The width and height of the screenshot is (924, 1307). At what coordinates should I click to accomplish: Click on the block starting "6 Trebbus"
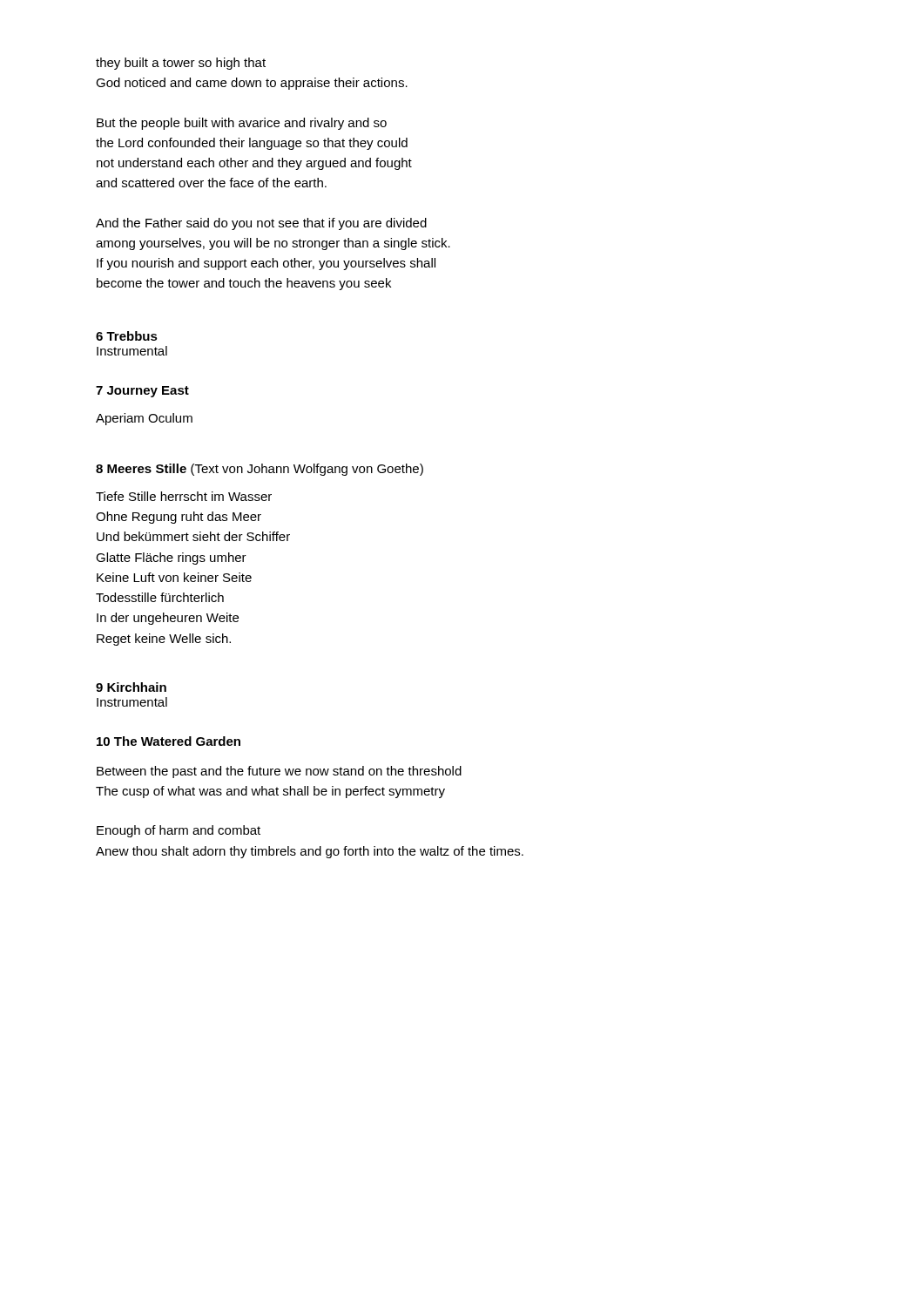127,335
